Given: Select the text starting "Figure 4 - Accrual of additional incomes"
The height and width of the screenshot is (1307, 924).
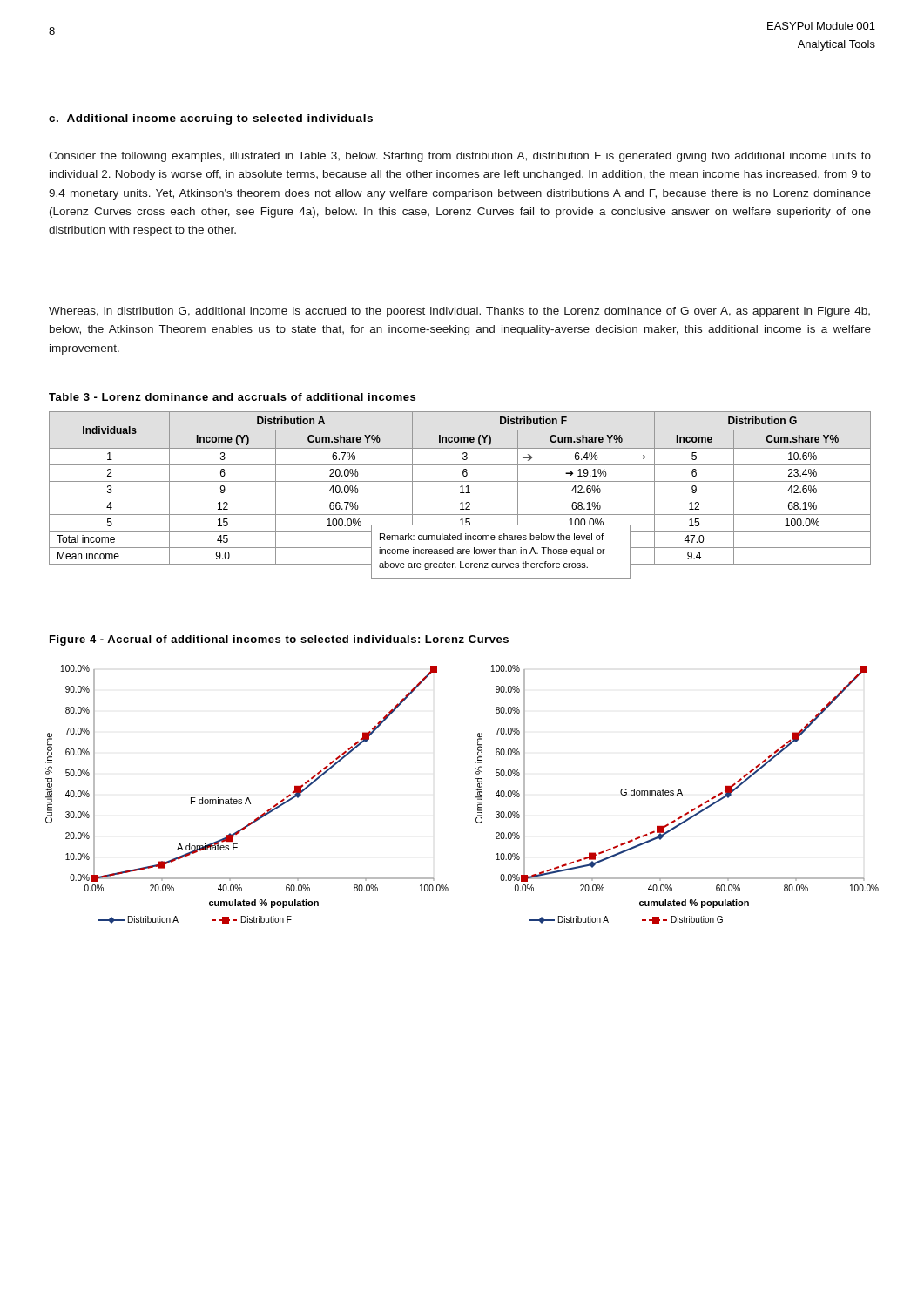Looking at the screenshot, I should 279,639.
